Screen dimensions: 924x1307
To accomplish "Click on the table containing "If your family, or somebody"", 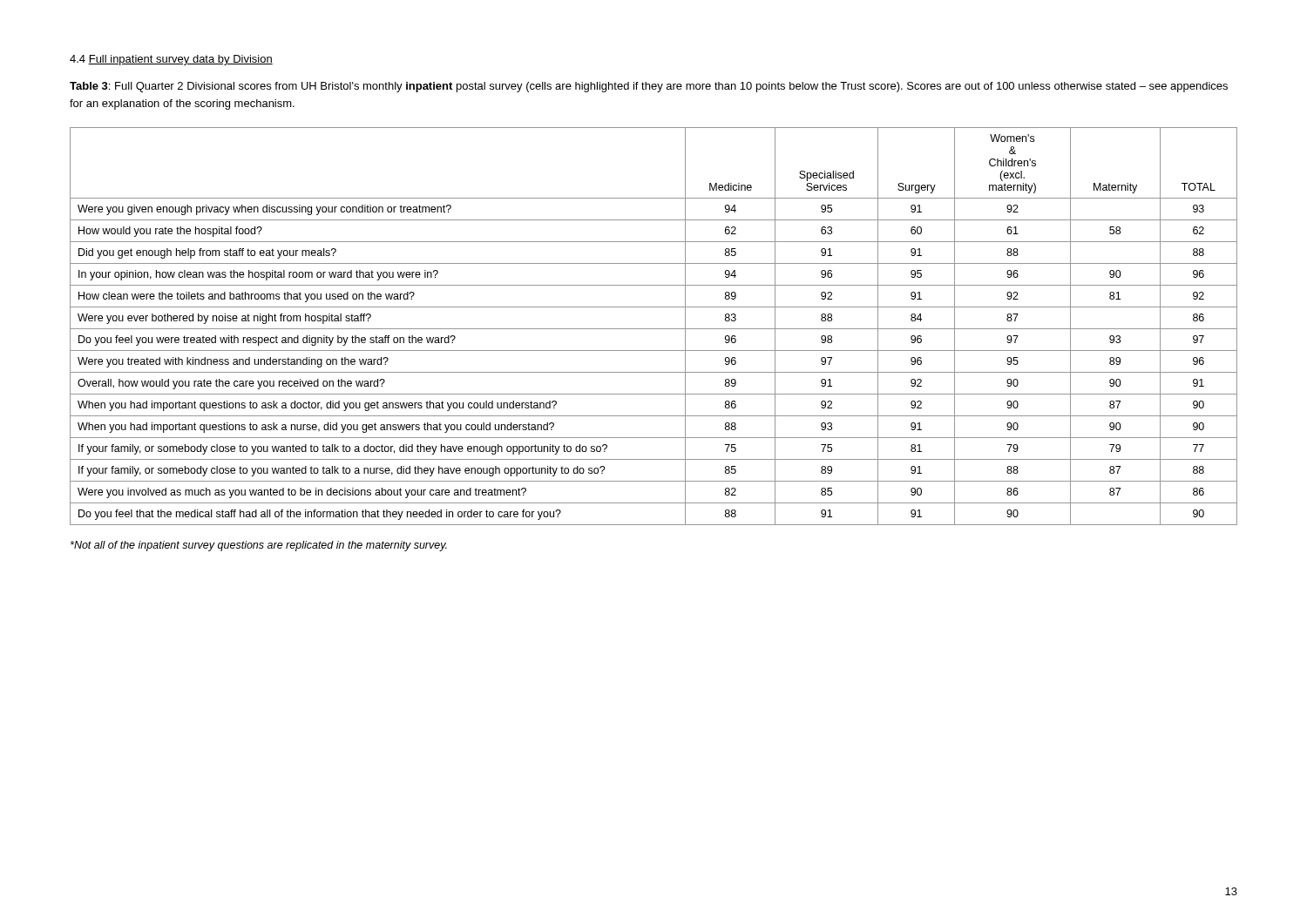I will coord(654,326).
